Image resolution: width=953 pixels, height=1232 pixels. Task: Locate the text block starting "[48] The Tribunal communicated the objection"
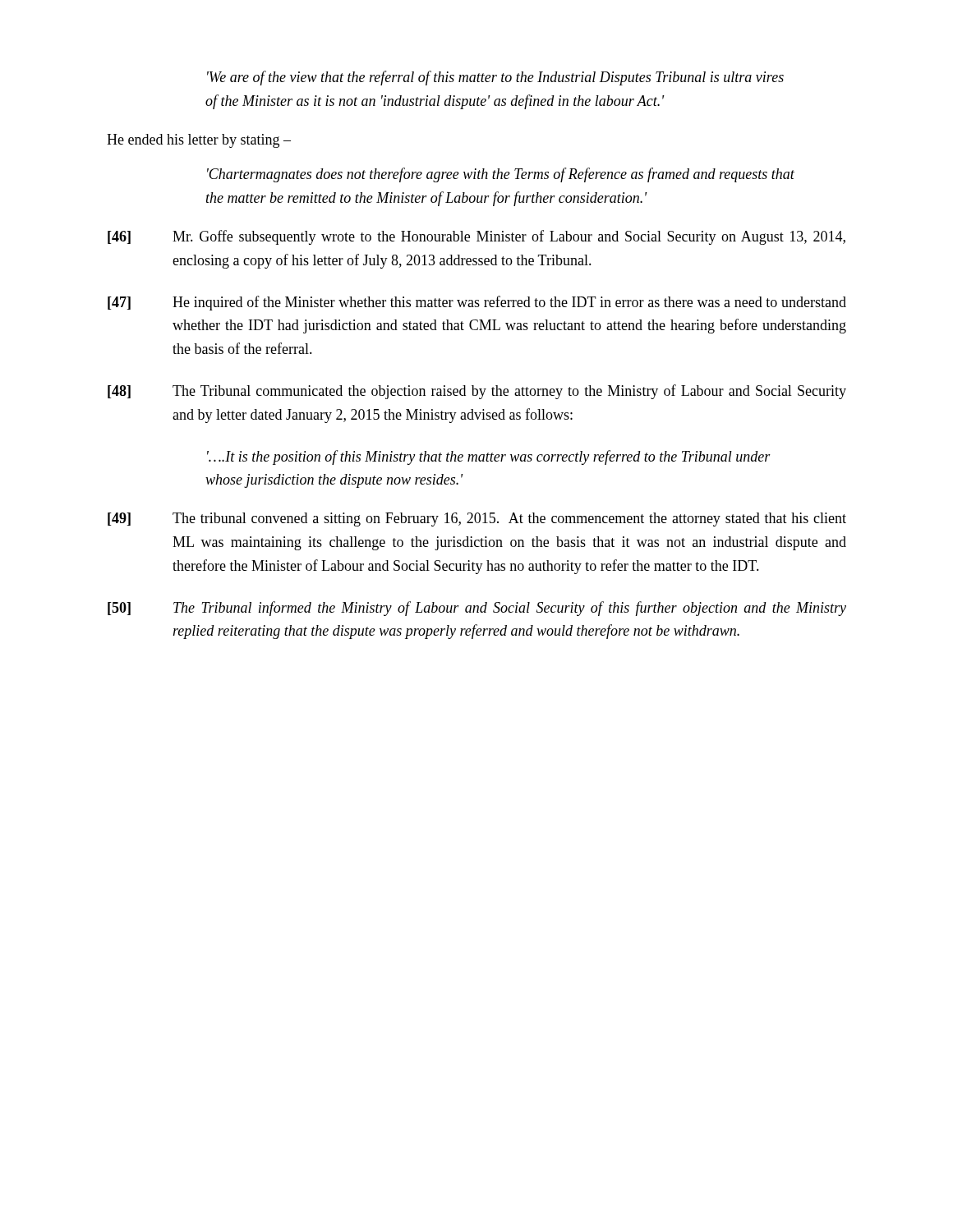(476, 403)
